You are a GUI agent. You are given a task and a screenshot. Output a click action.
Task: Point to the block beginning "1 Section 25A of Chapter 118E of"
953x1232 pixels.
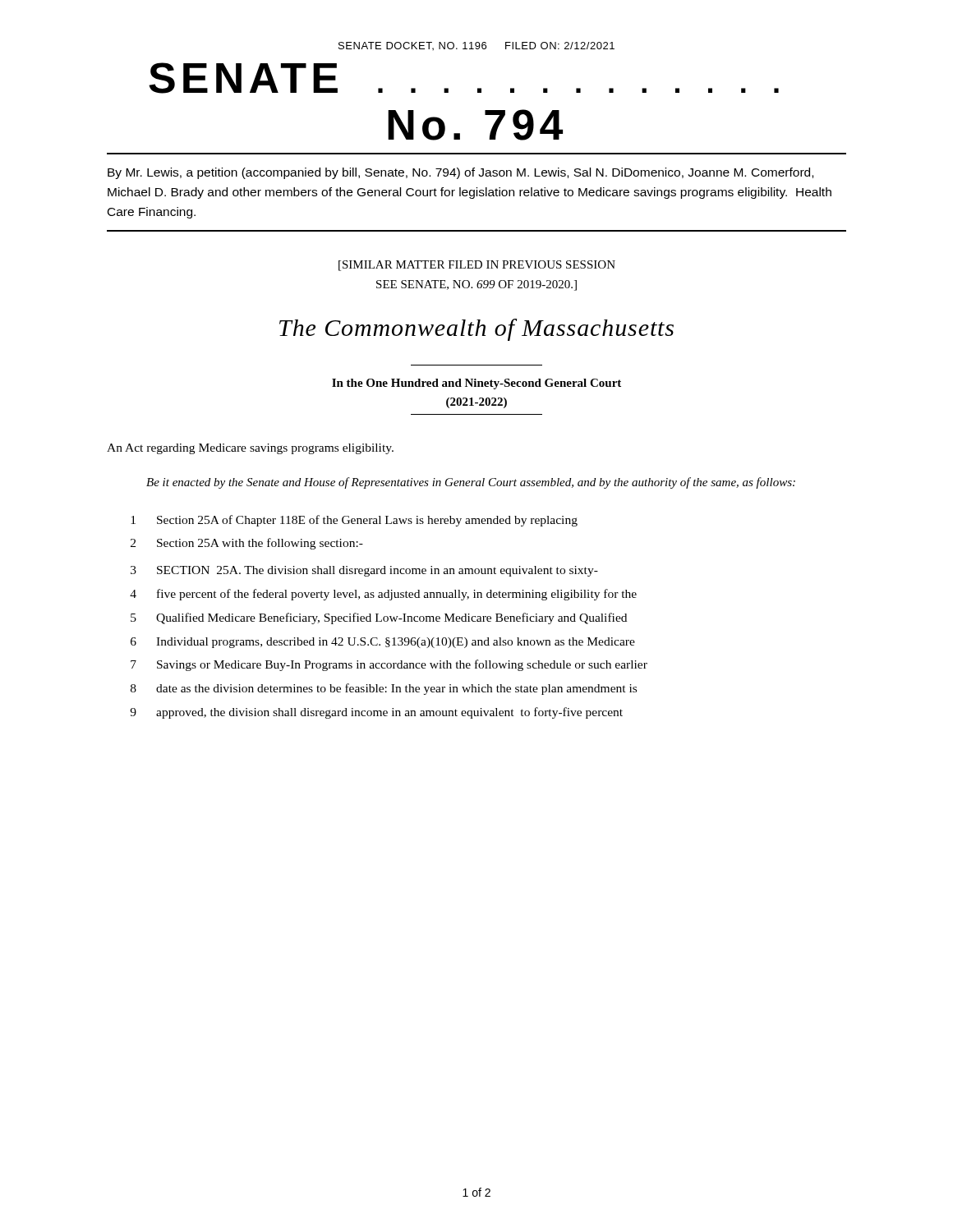[476, 520]
